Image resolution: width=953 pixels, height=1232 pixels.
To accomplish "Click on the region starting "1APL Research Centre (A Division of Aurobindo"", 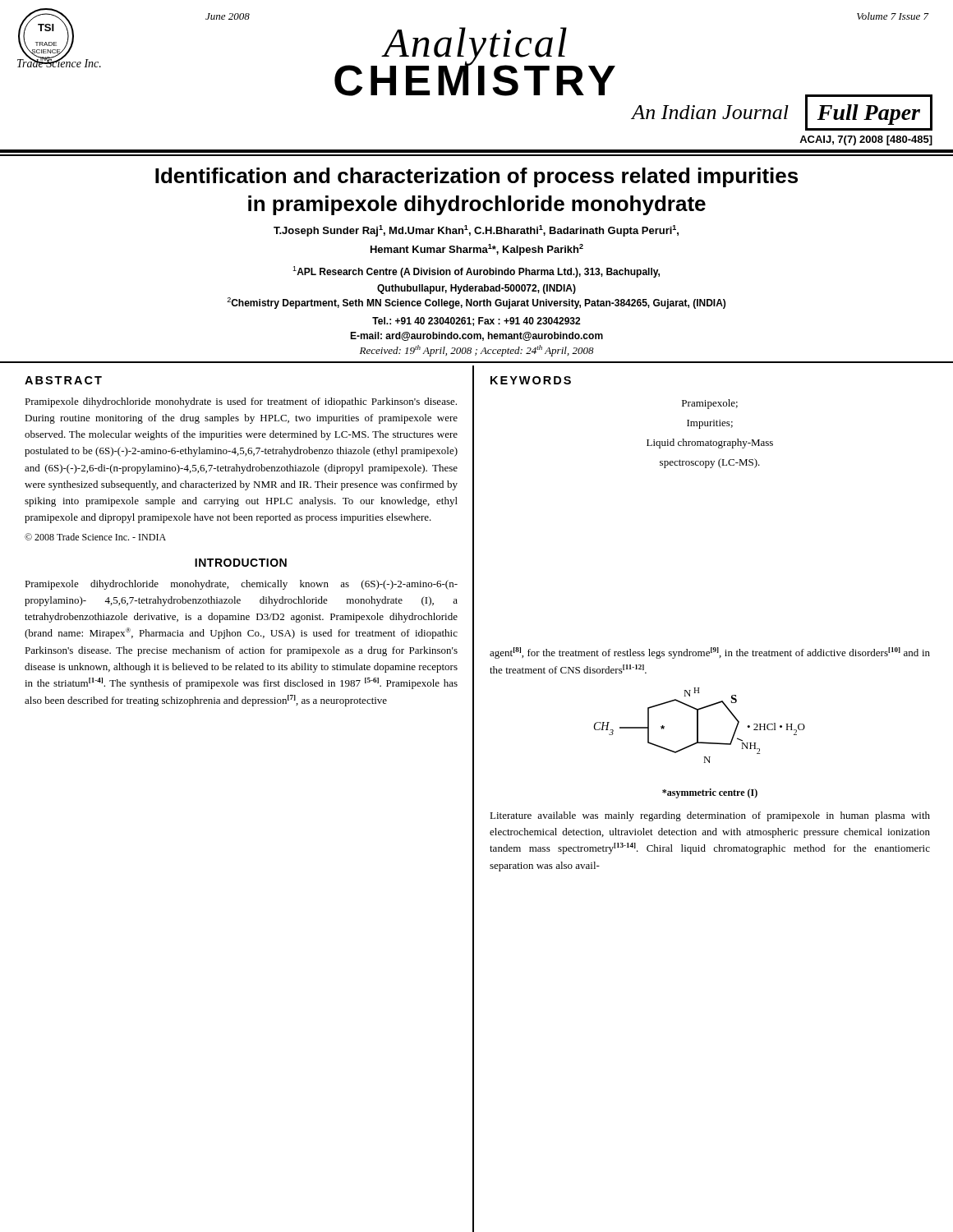I will pos(476,279).
